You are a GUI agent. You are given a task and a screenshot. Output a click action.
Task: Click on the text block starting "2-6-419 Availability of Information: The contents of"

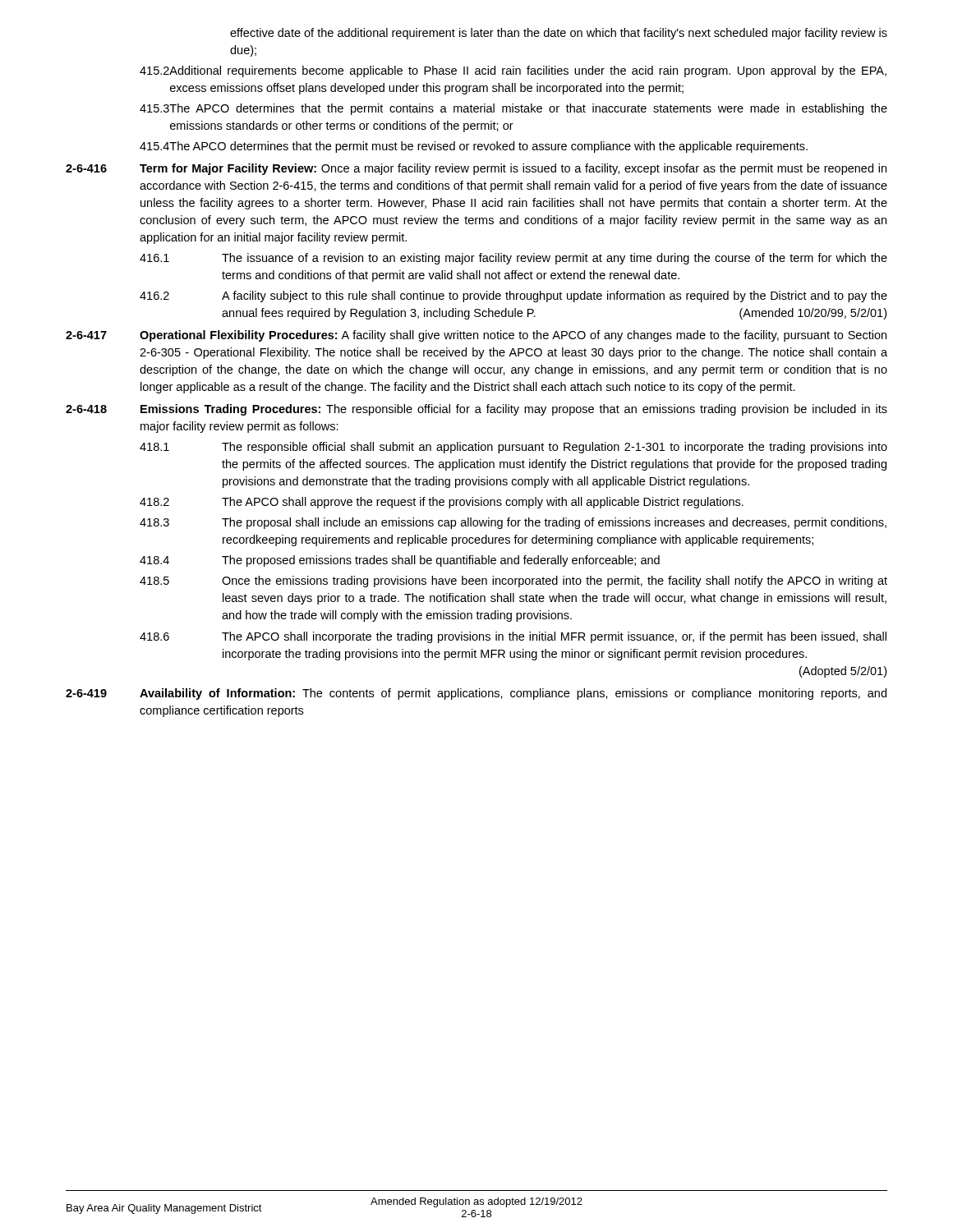476,702
